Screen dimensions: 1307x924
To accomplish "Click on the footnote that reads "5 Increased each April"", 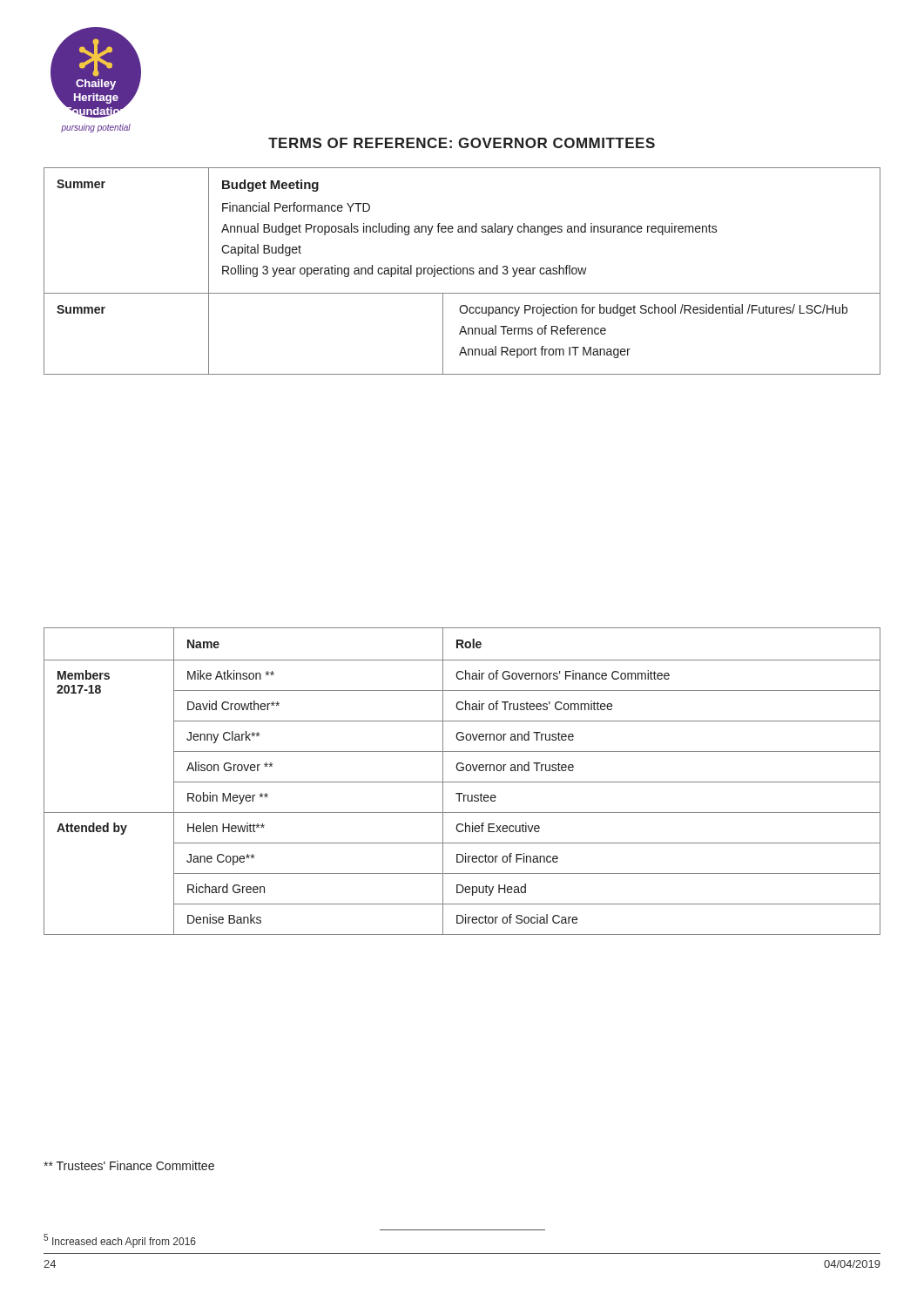I will pos(120,1241).
